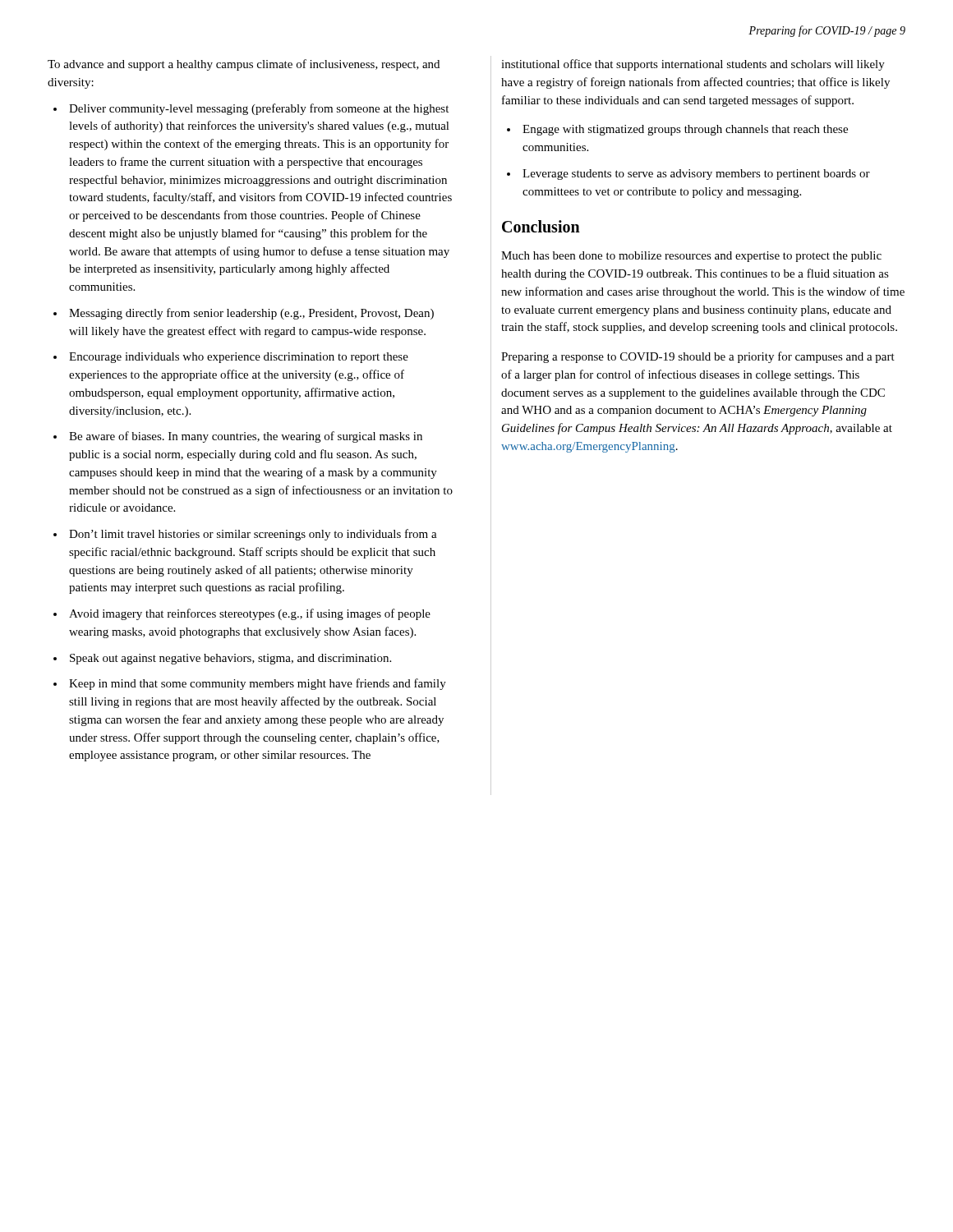Locate the list item that reads "Engage with stigmatized"
953x1232 pixels.
coord(685,138)
